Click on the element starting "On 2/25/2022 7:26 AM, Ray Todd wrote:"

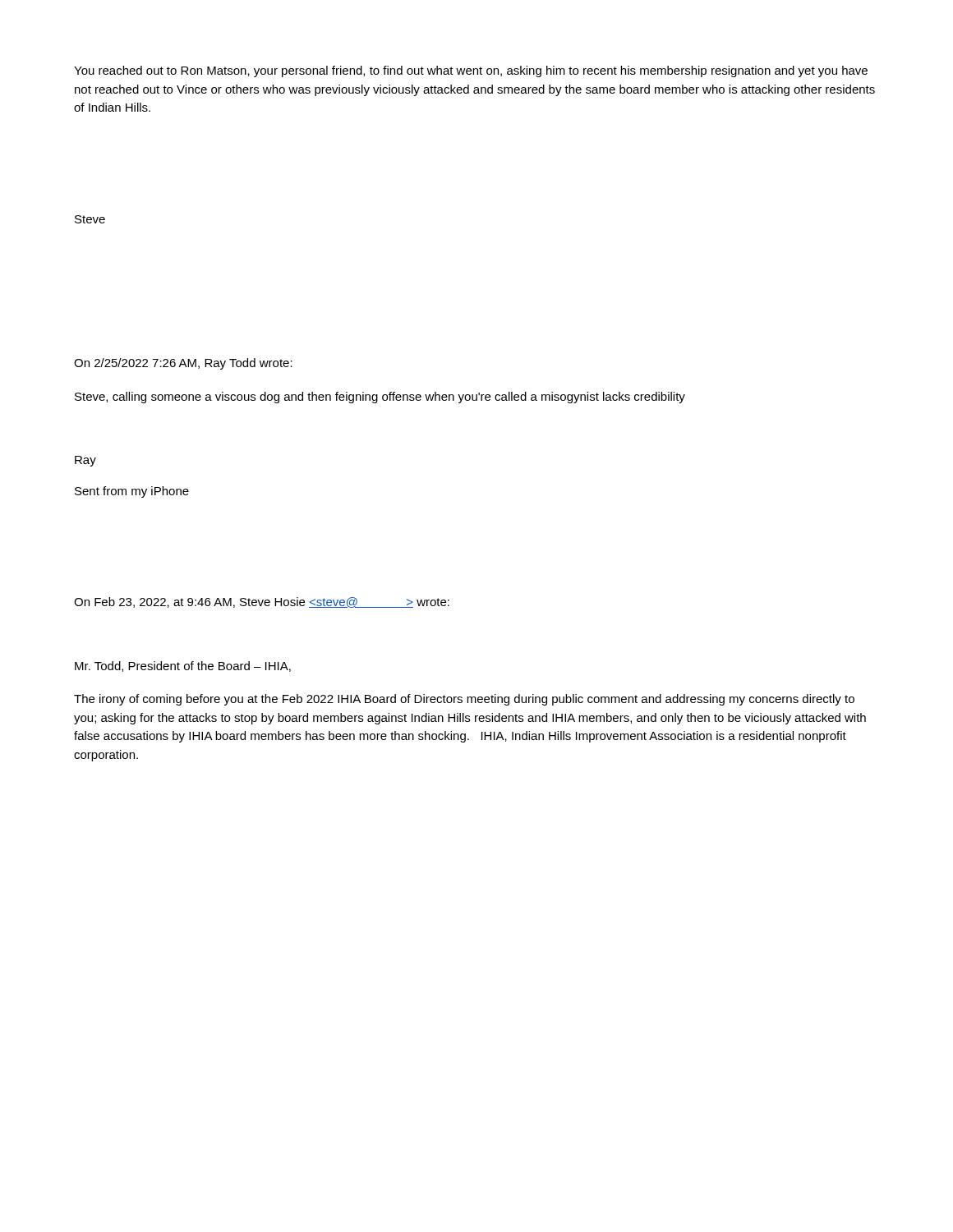[183, 364]
